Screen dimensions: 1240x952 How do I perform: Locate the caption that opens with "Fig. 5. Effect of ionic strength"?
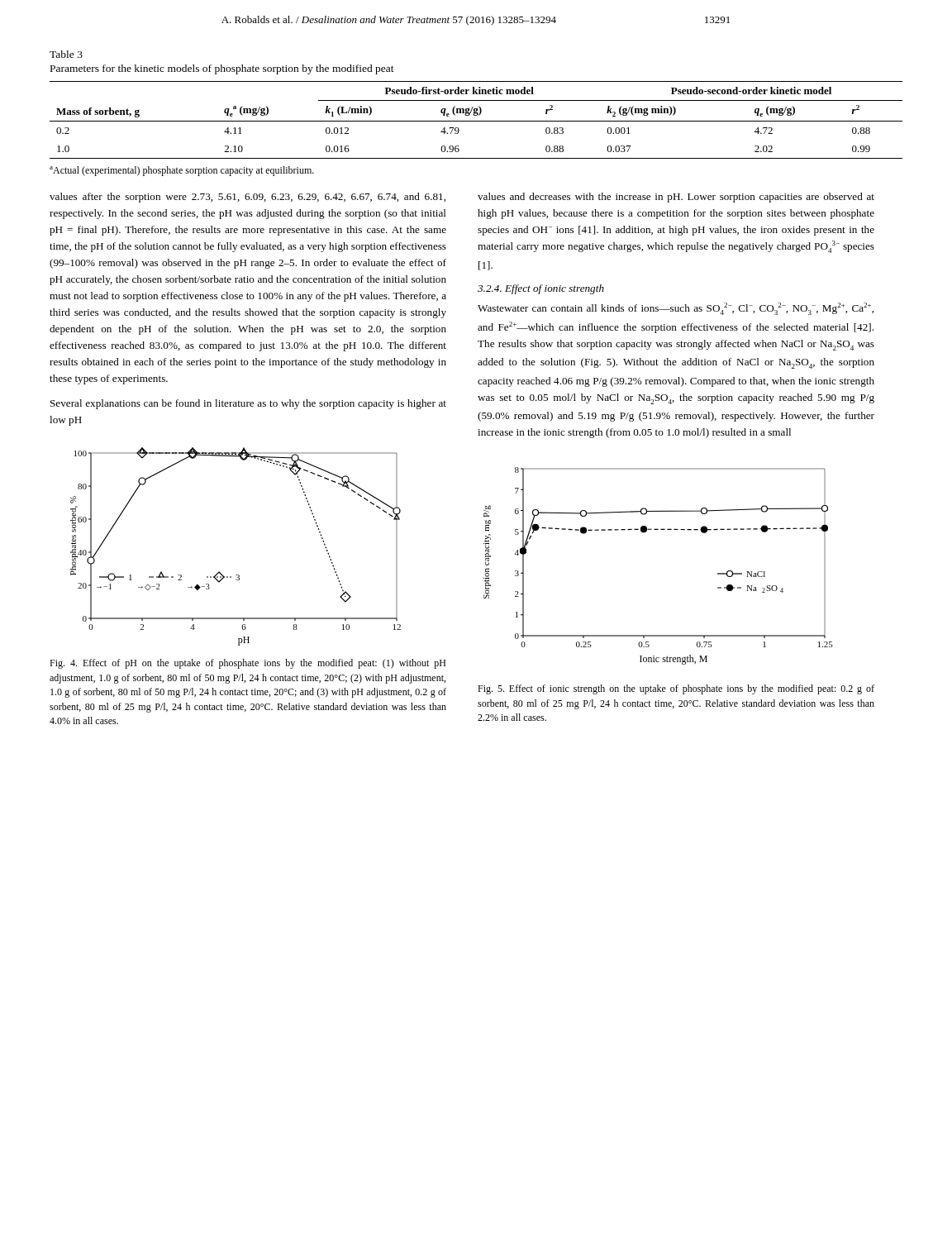point(676,703)
